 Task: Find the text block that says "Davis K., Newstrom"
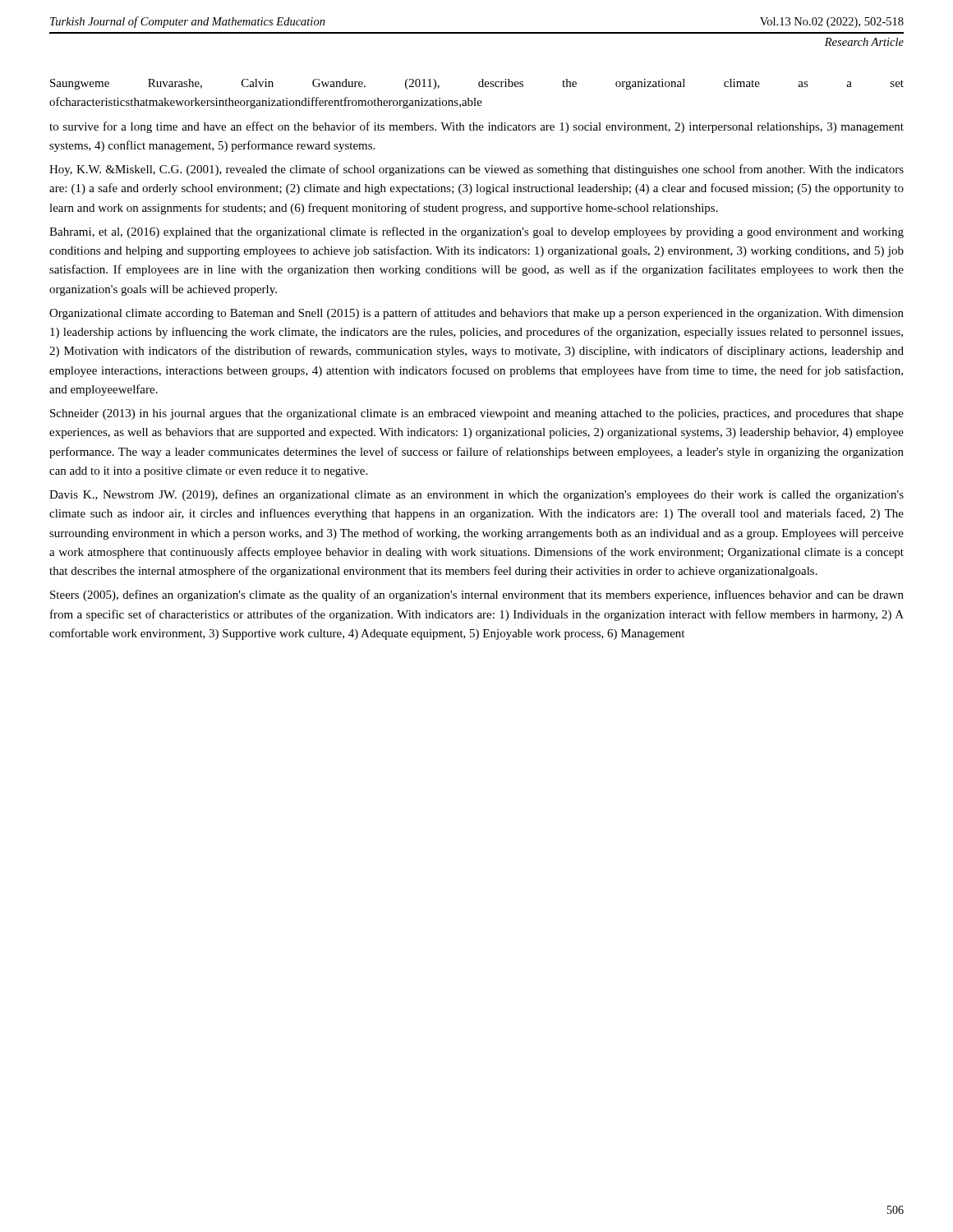[476, 533]
